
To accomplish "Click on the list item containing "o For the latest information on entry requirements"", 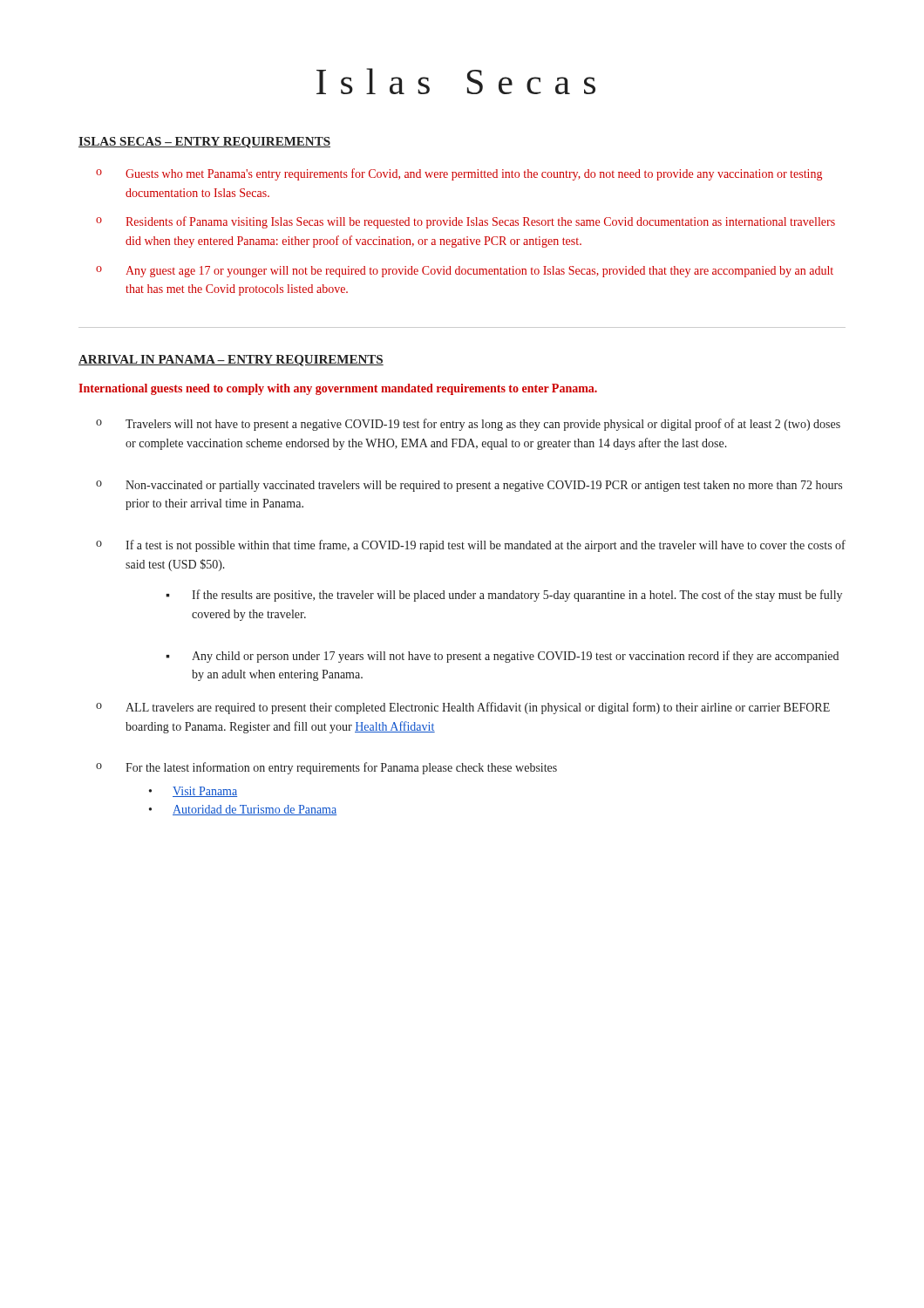I will 471,768.
